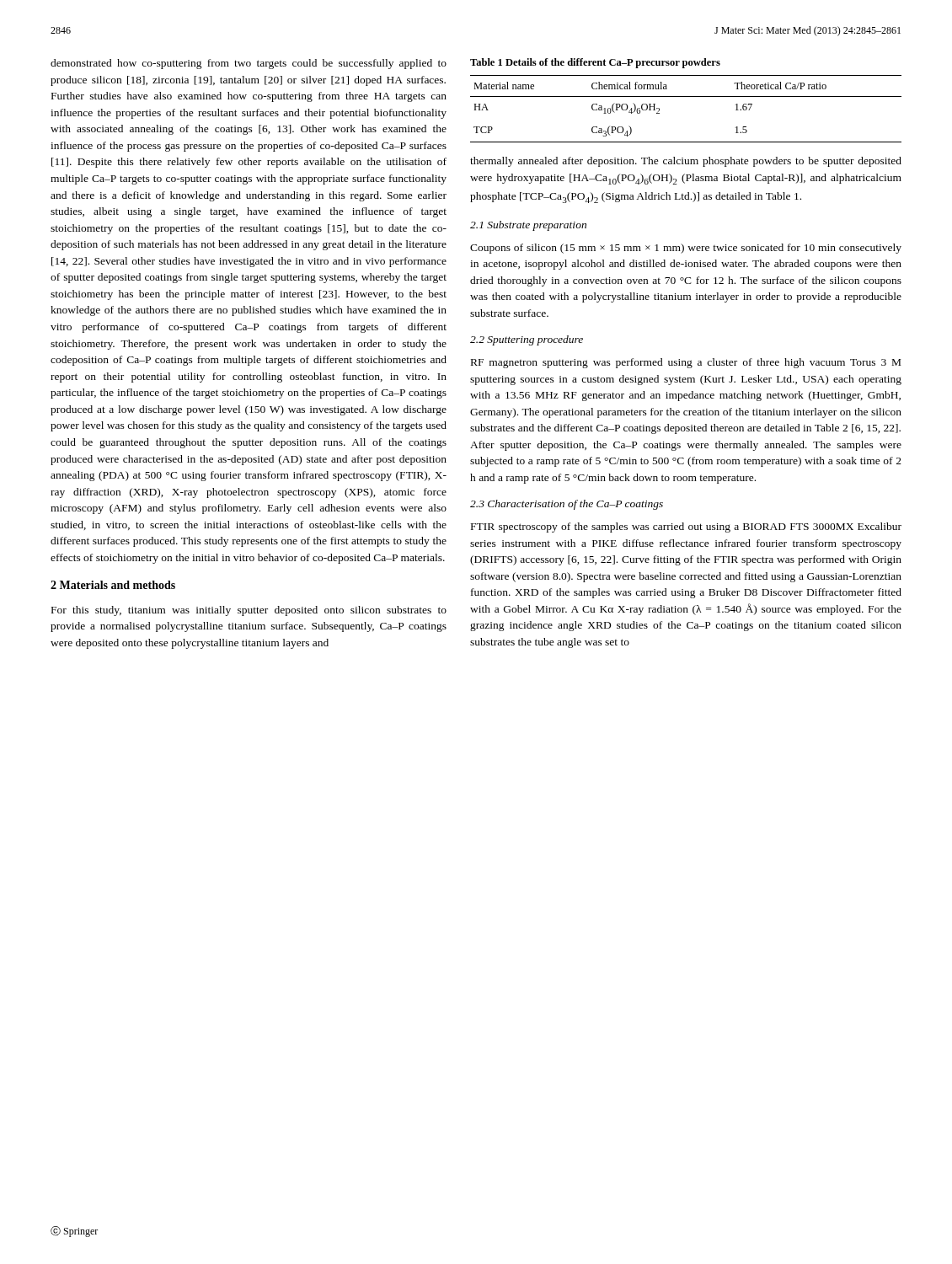The height and width of the screenshot is (1264, 952).
Task: Find the element starting "RF magnetron sputtering was performed"
Action: click(686, 420)
